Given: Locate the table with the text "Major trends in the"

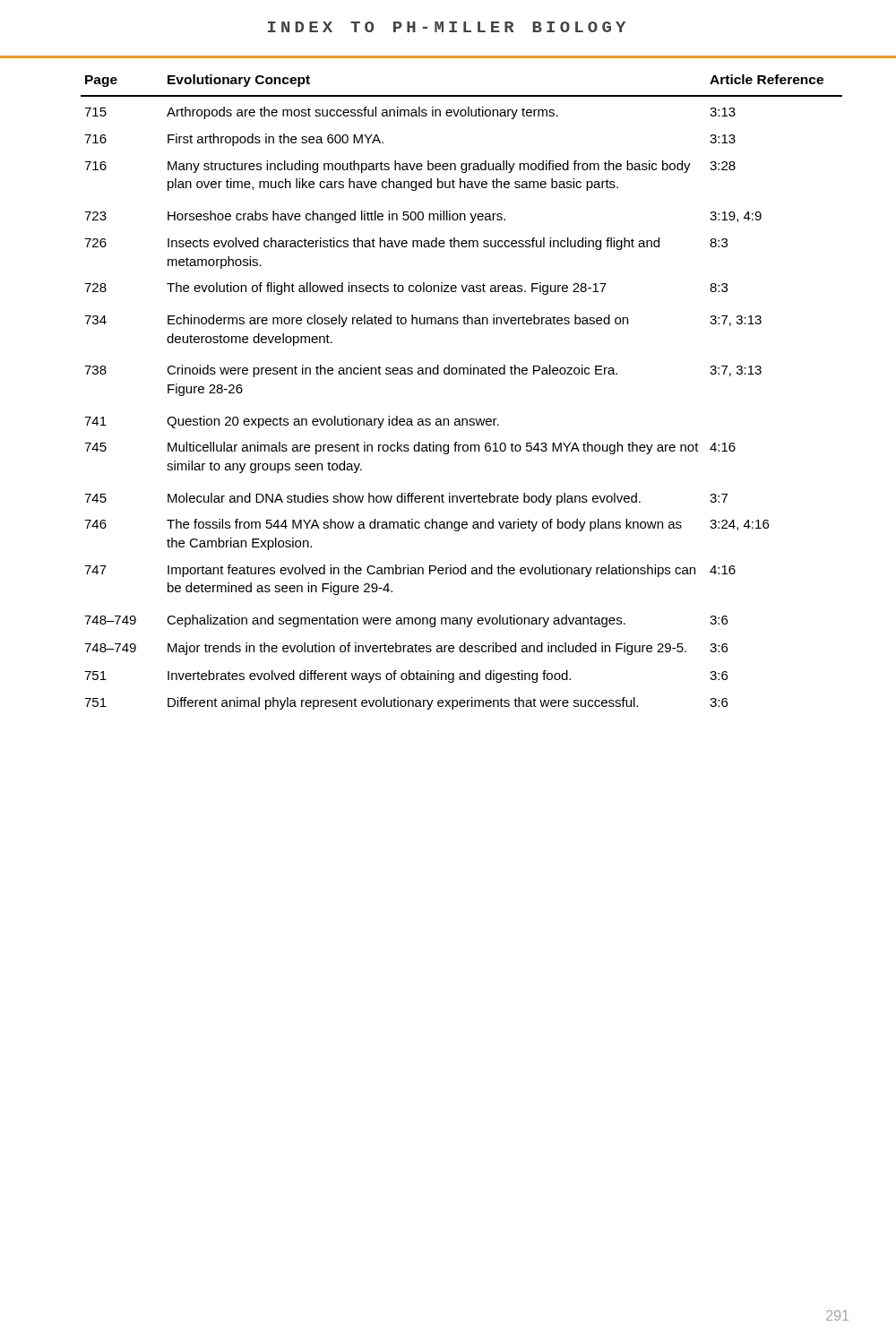Looking at the screenshot, I should tap(461, 391).
